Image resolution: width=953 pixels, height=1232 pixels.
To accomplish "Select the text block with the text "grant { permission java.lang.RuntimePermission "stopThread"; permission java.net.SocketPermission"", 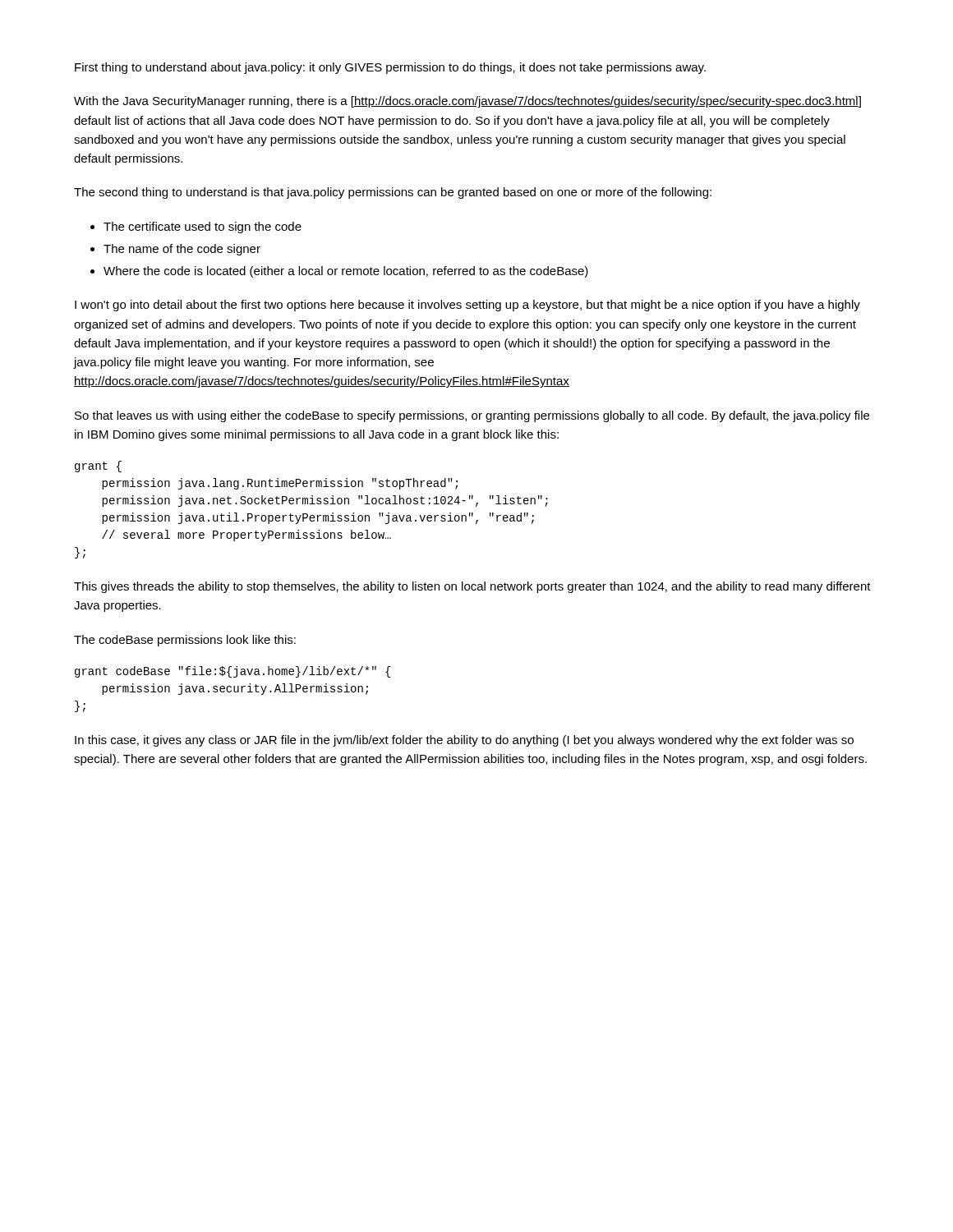I will point(312,510).
